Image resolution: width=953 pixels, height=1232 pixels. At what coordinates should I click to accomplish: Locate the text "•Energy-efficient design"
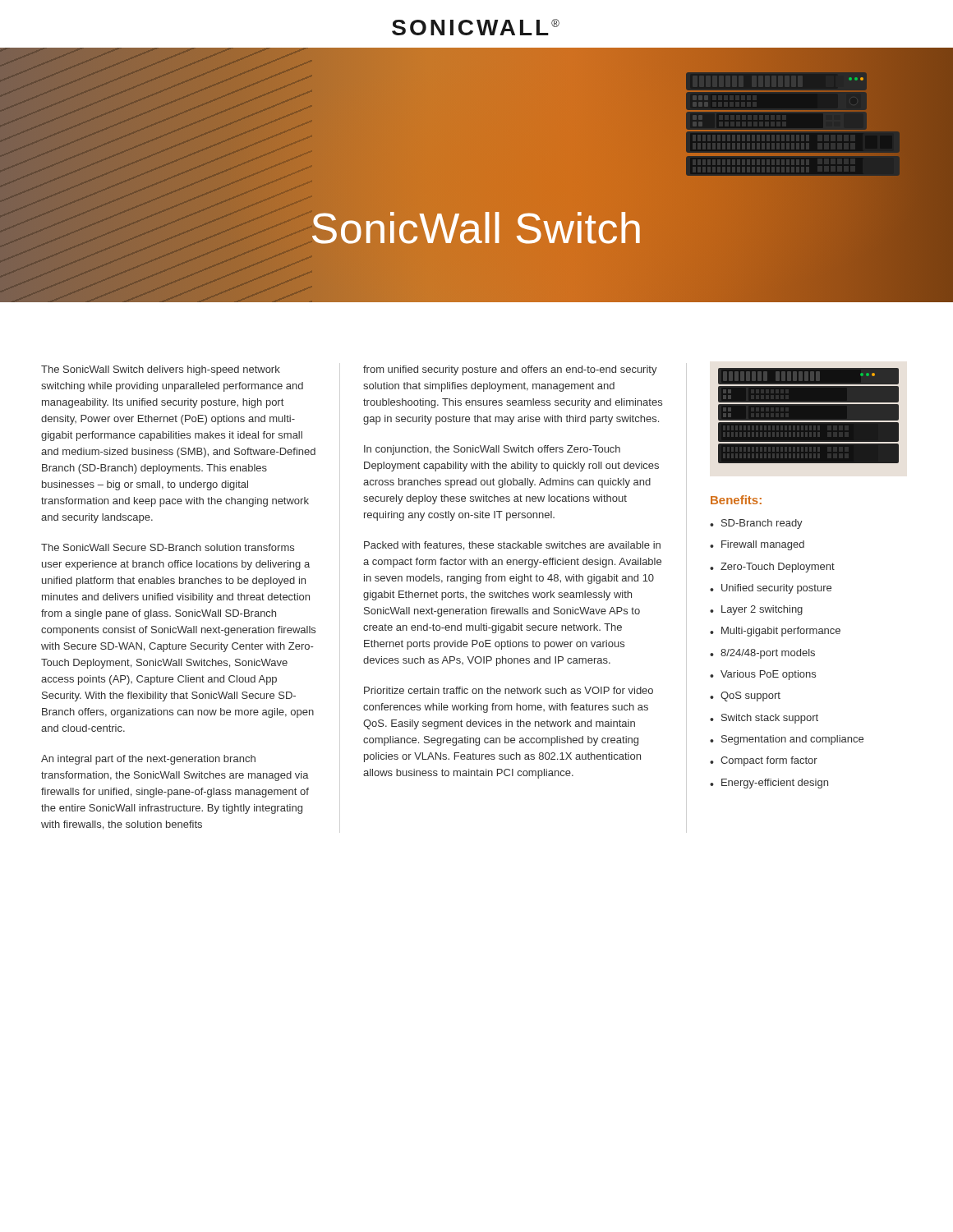[x=769, y=784]
